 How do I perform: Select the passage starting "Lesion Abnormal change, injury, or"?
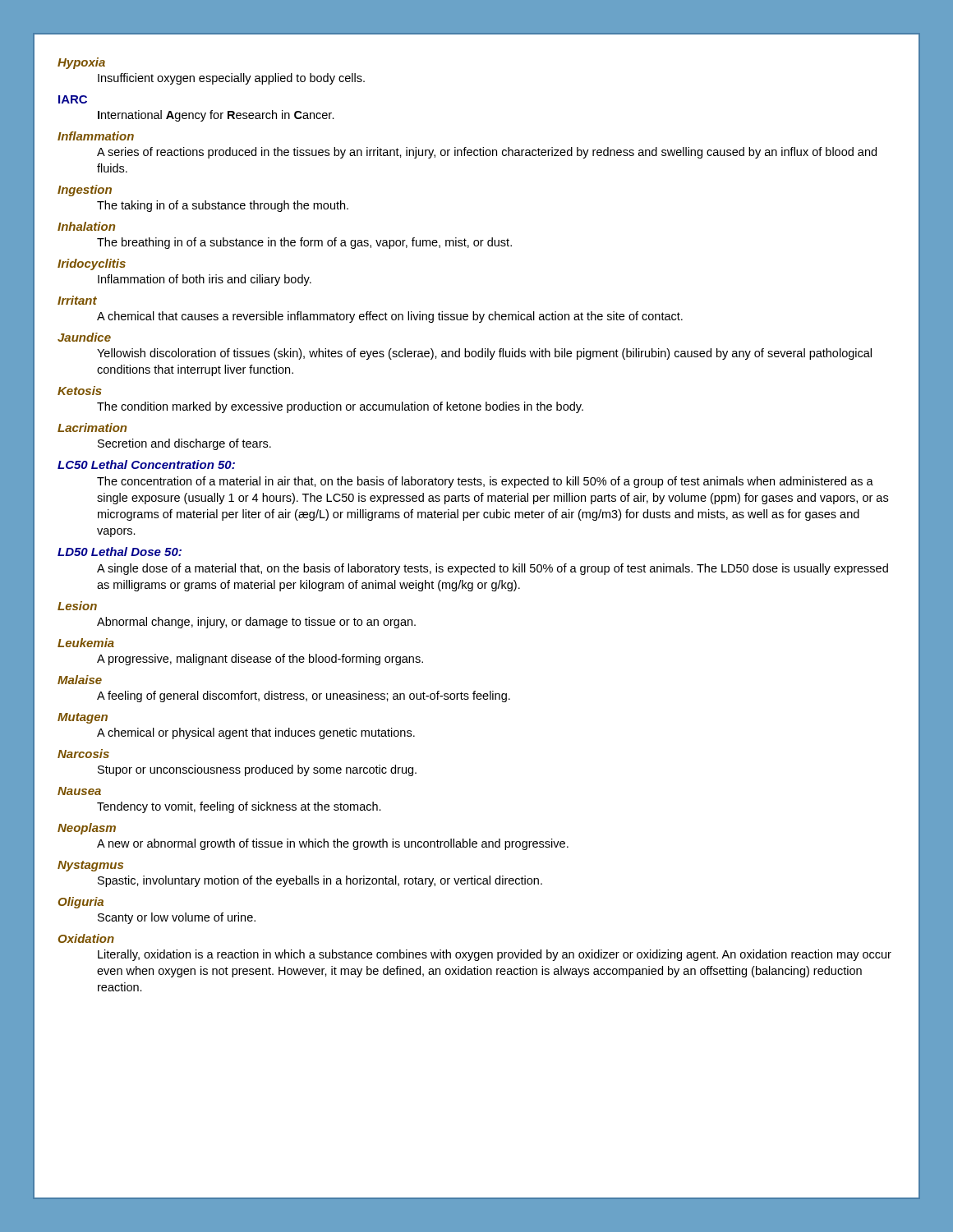(x=77, y=606)
